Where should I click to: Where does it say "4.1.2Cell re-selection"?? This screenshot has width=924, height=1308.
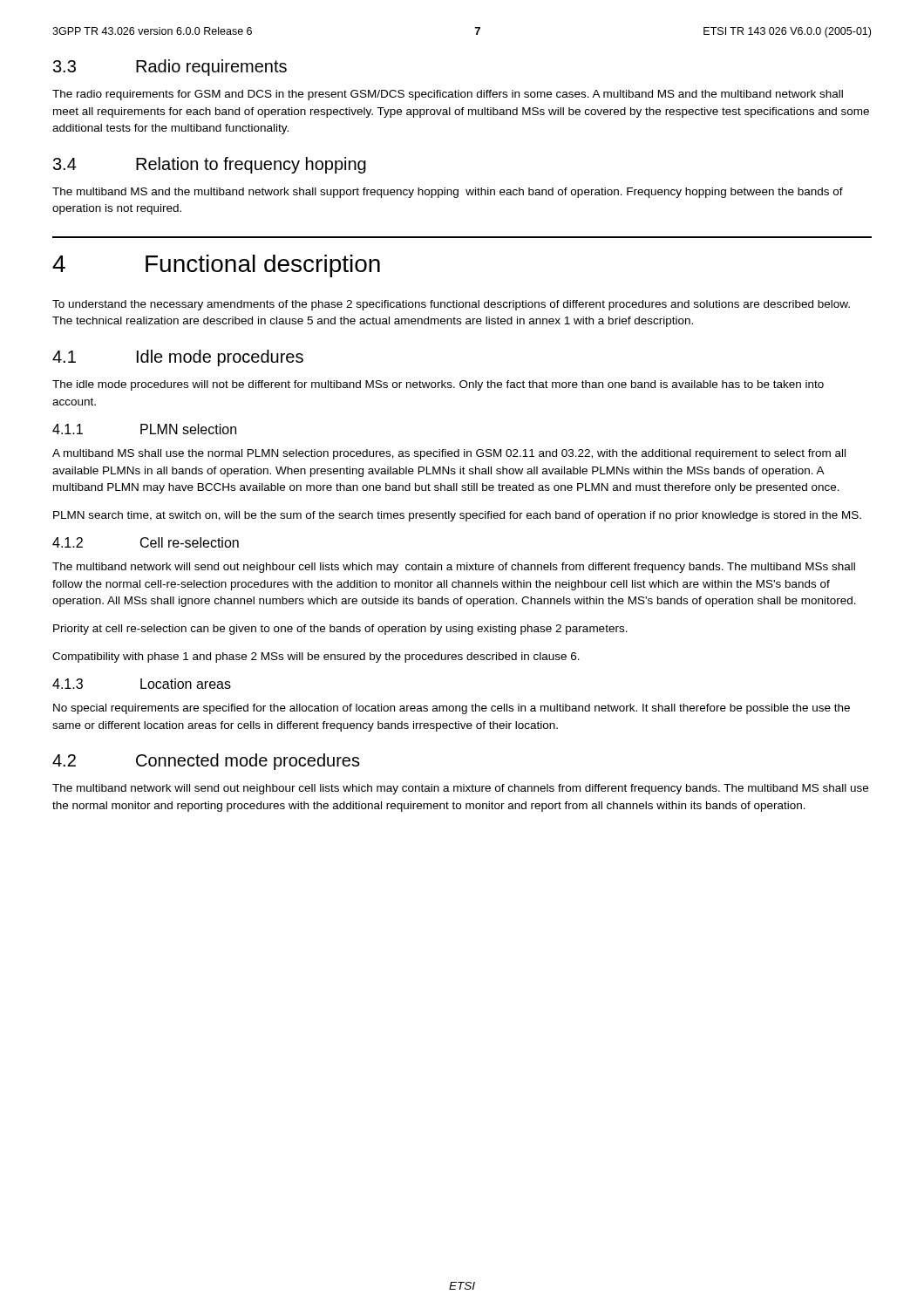(146, 542)
